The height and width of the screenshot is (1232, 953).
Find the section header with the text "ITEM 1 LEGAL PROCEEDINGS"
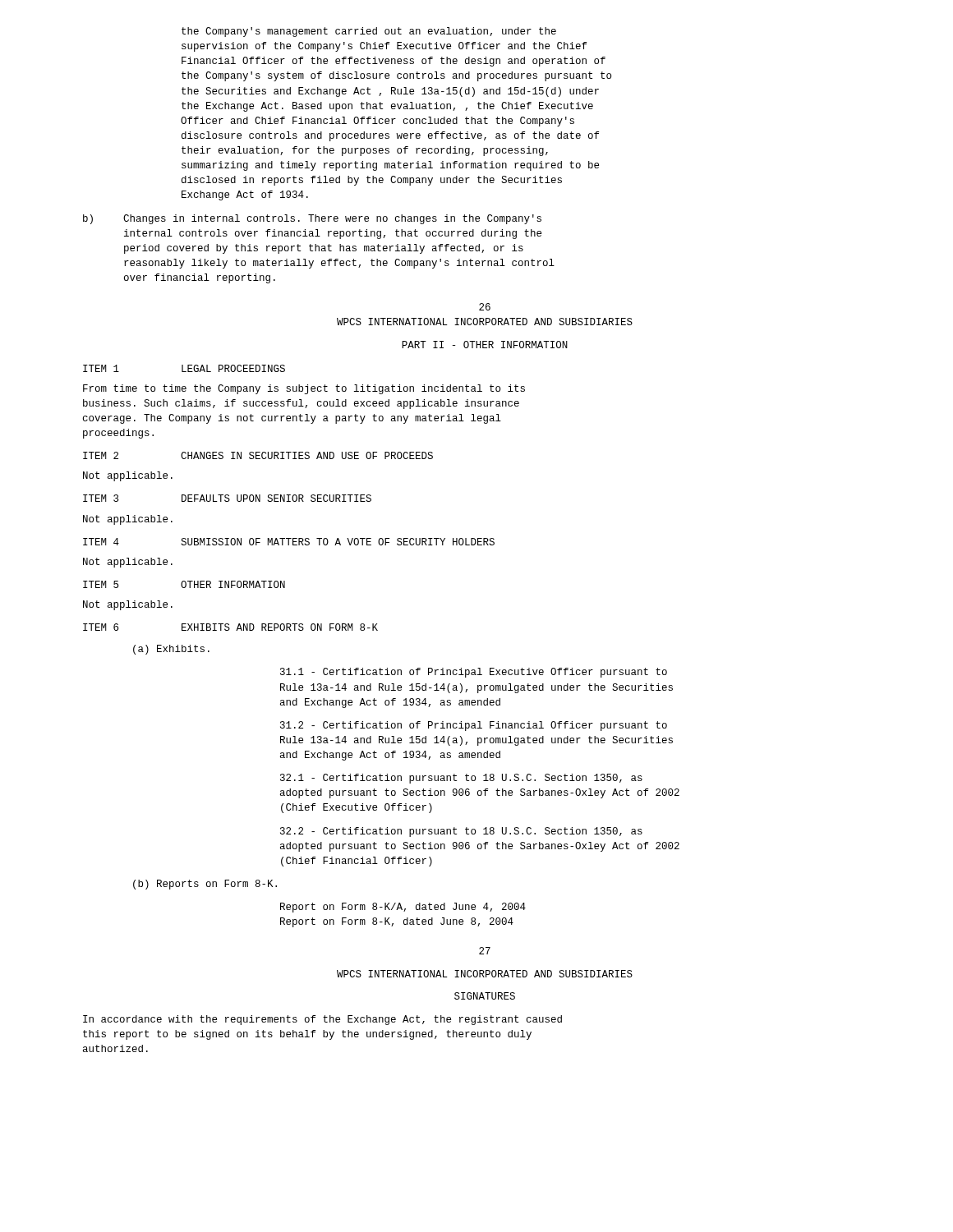[x=184, y=368]
